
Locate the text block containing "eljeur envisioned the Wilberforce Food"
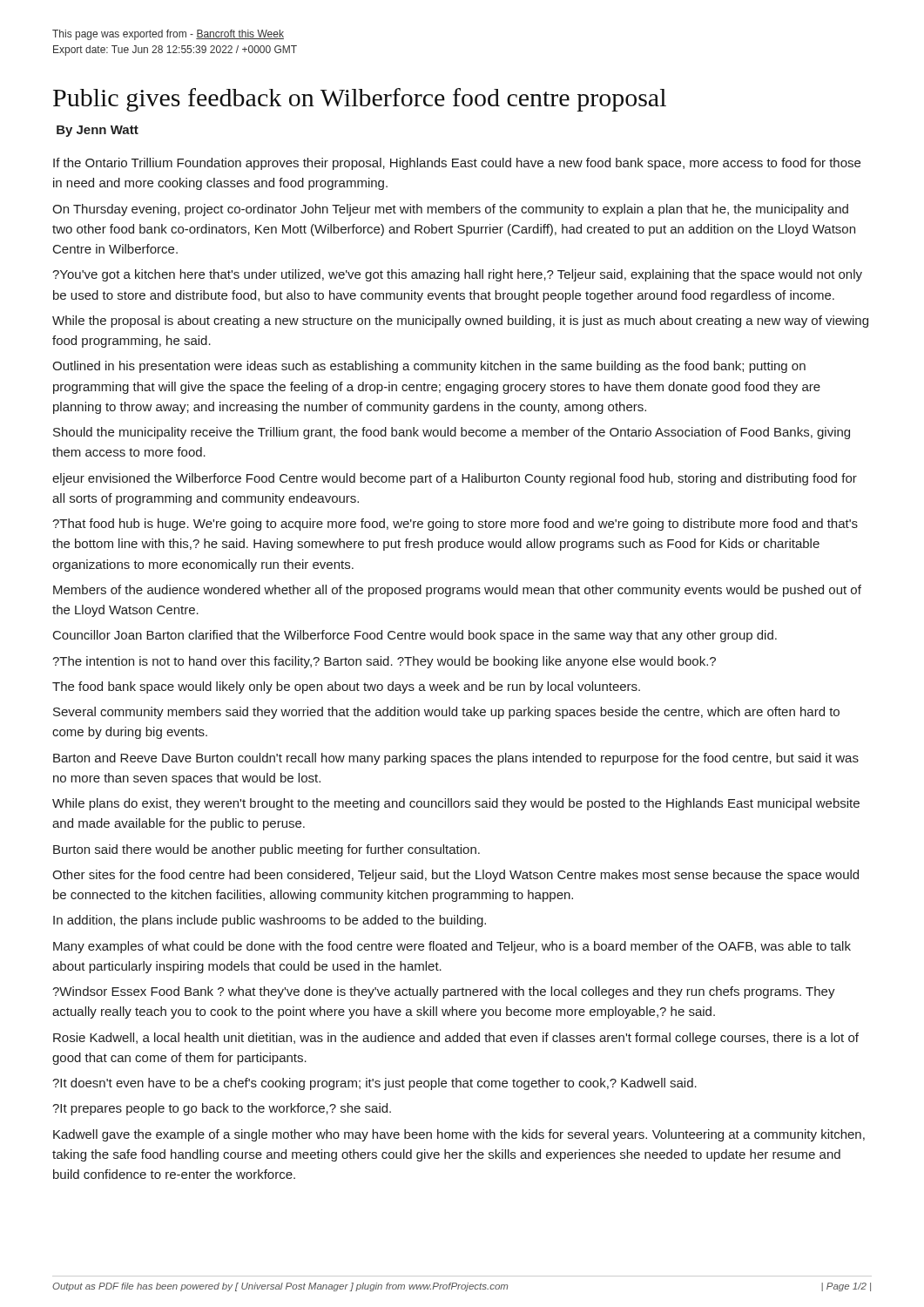[x=455, y=488]
